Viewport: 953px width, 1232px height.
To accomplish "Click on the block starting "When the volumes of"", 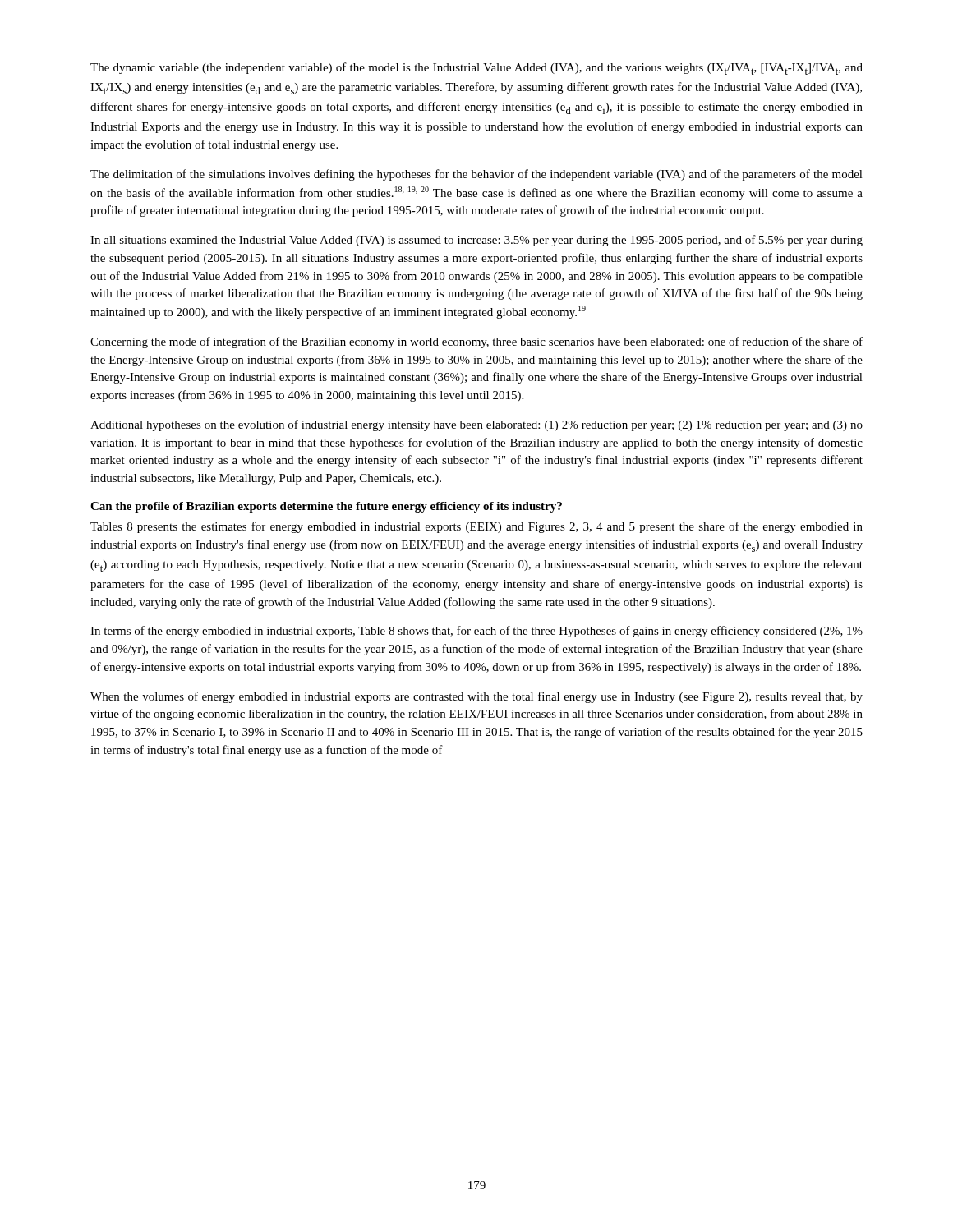I will pyautogui.click(x=476, y=723).
